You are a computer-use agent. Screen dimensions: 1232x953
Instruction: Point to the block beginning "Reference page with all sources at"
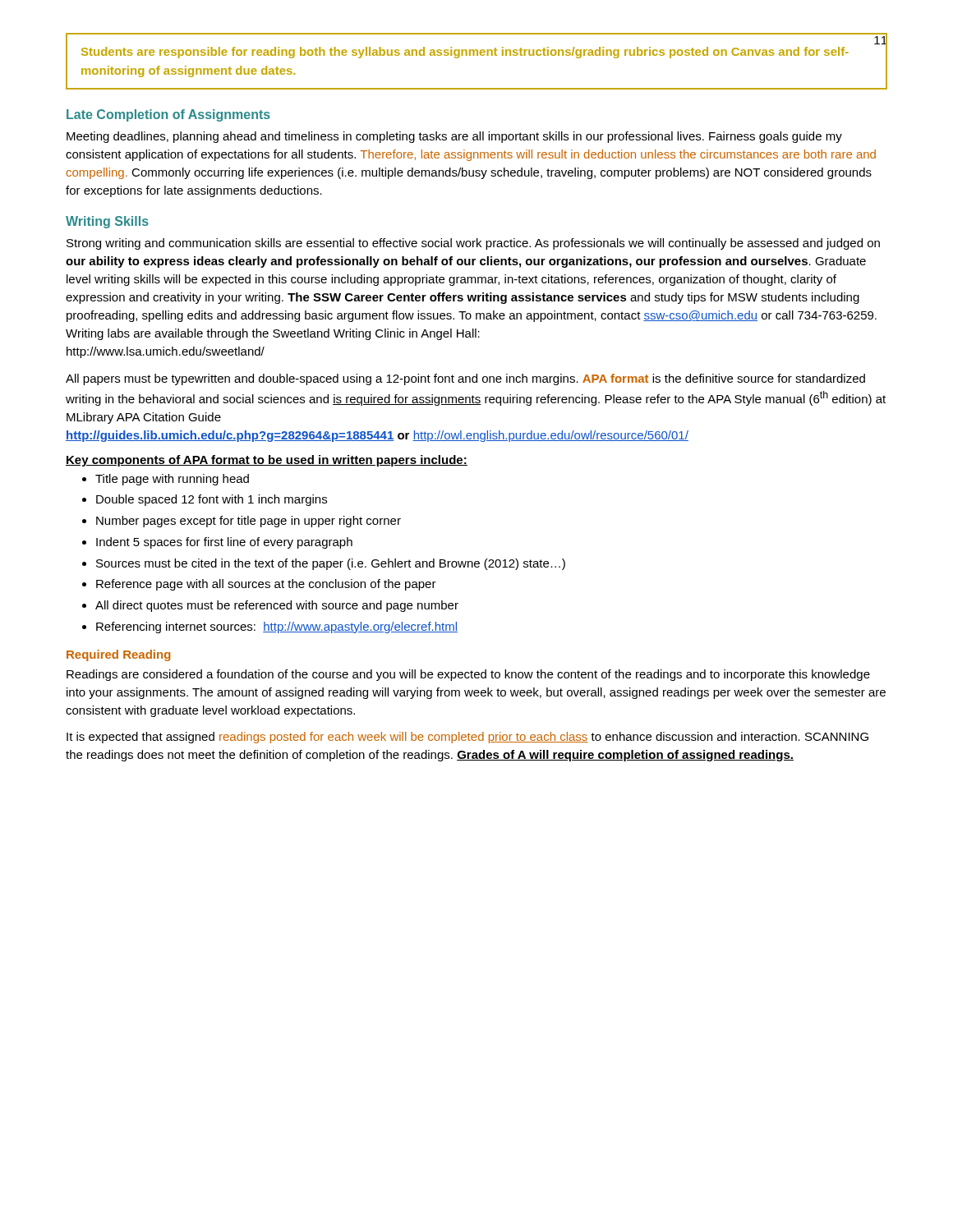[x=266, y=584]
